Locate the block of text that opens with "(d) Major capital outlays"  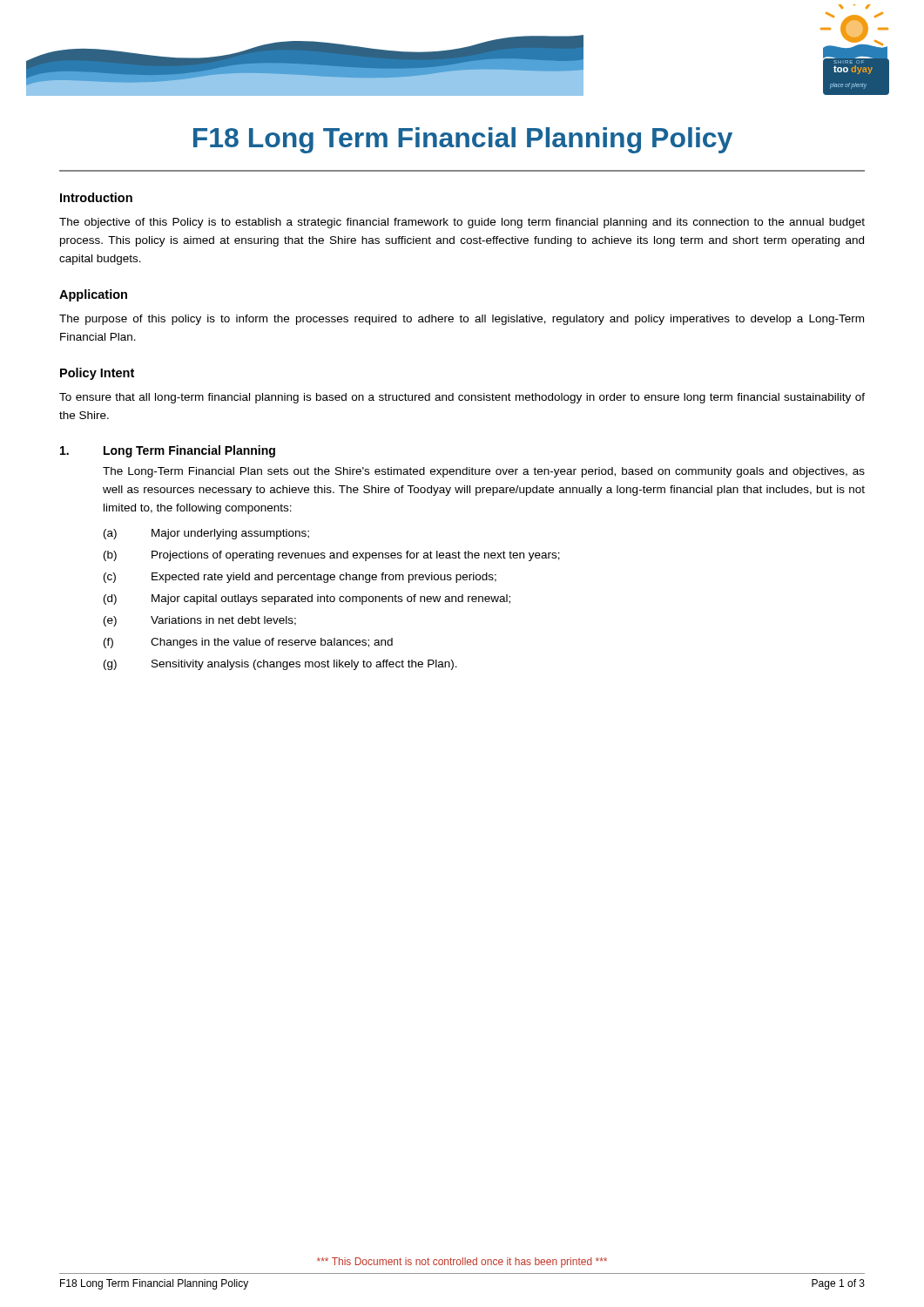pos(484,599)
